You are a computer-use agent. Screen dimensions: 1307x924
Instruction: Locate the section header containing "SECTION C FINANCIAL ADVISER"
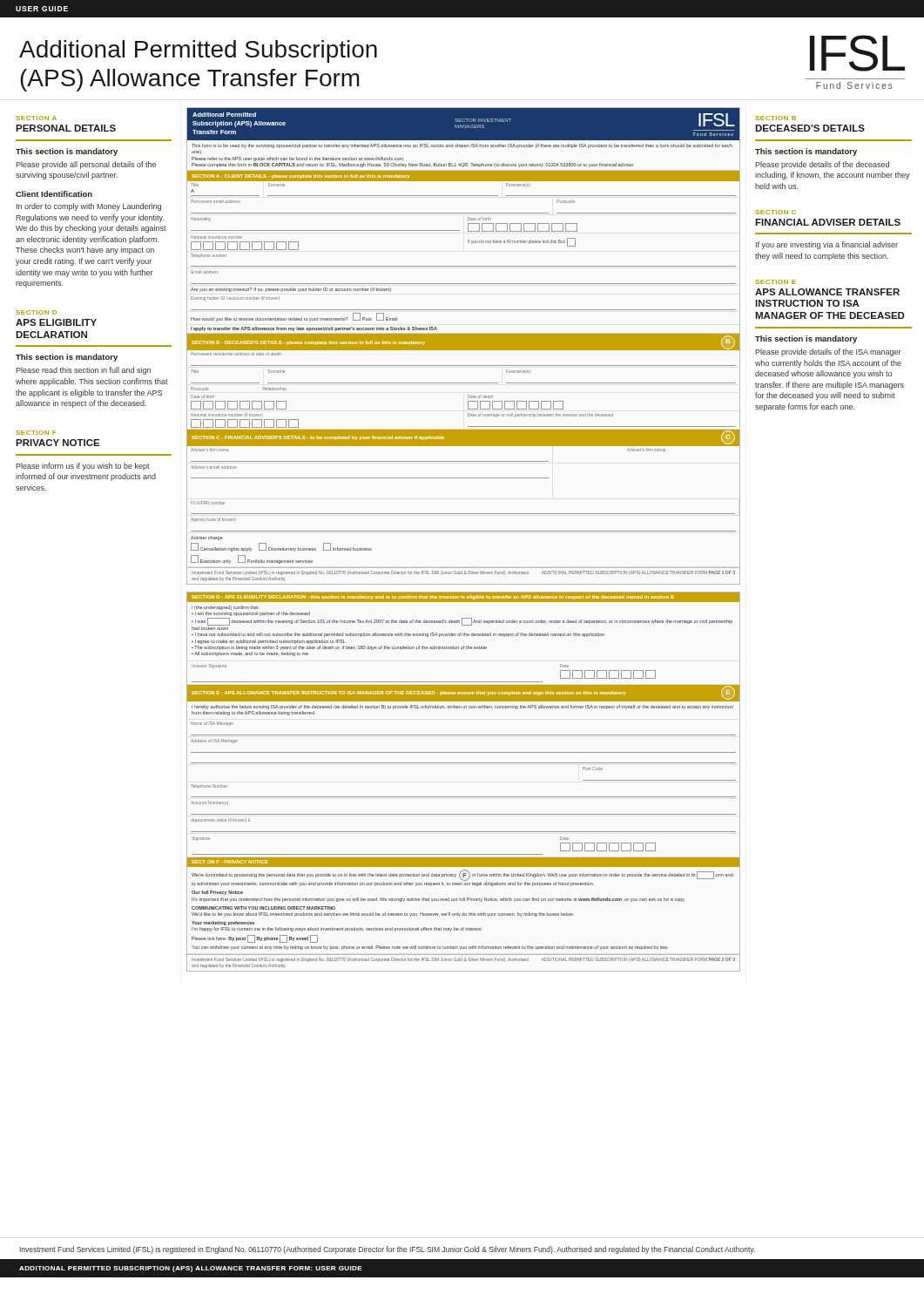coord(828,218)
